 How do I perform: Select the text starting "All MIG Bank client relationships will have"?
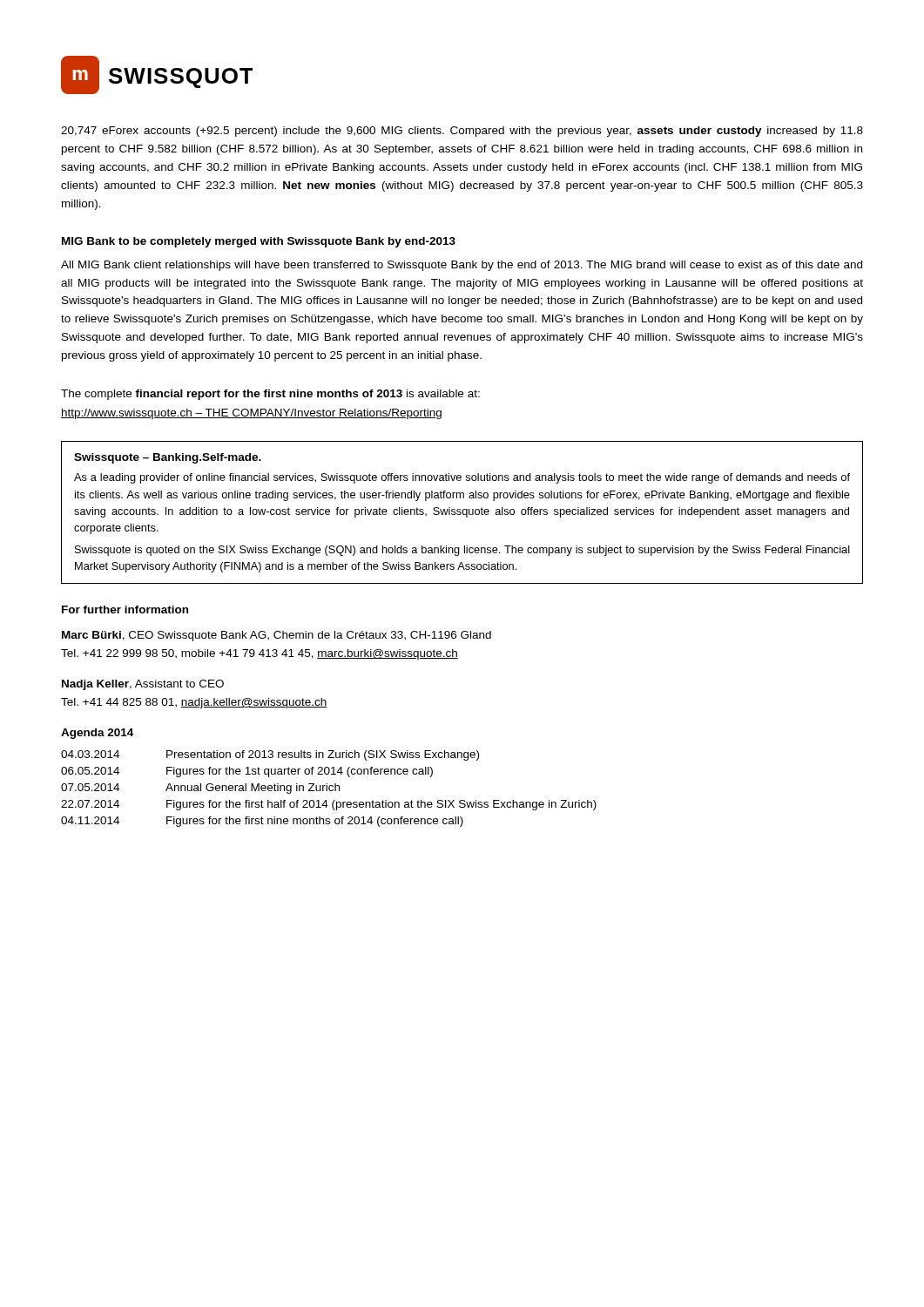[462, 310]
